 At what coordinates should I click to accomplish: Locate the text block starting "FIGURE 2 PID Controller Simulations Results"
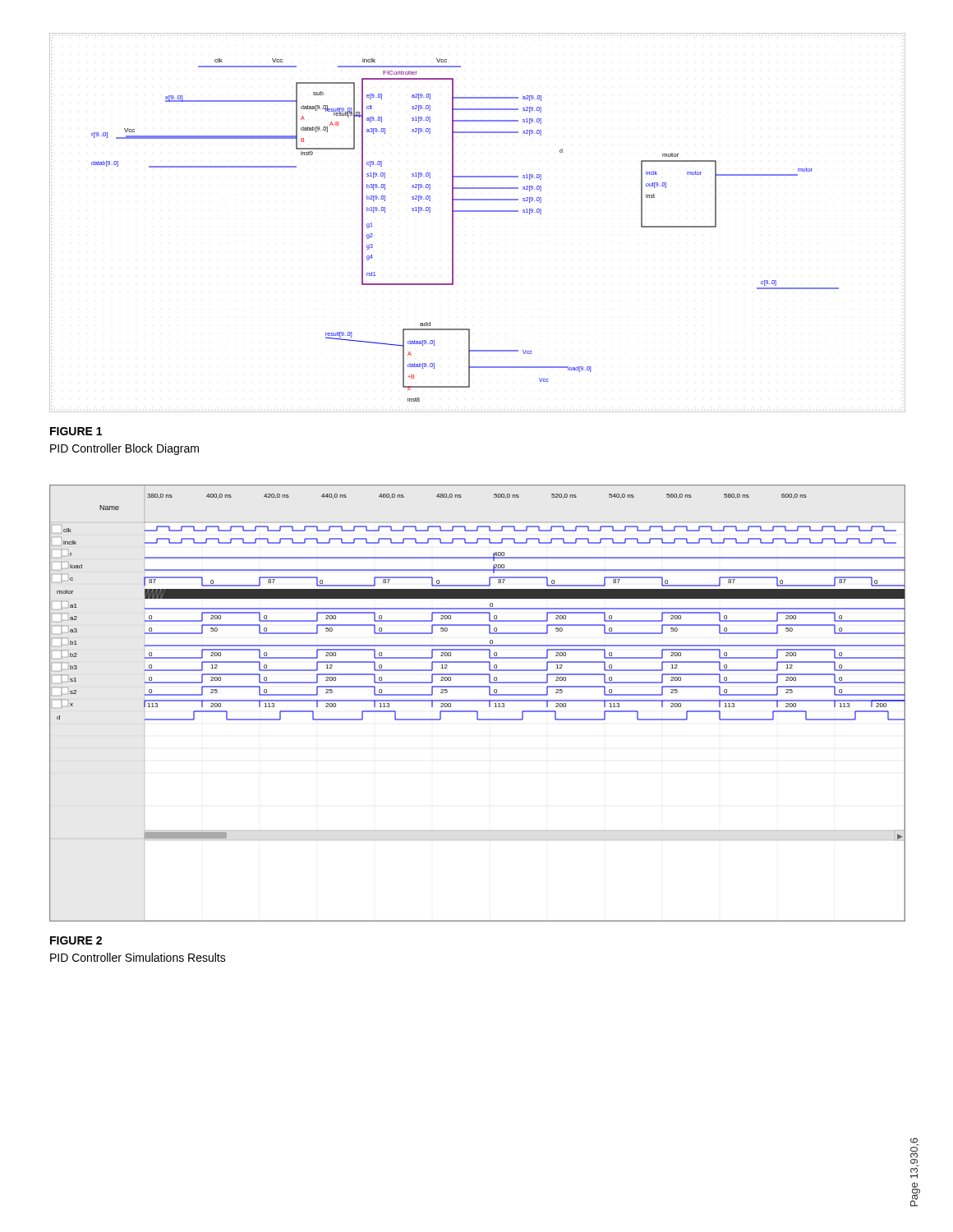coord(138,949)
